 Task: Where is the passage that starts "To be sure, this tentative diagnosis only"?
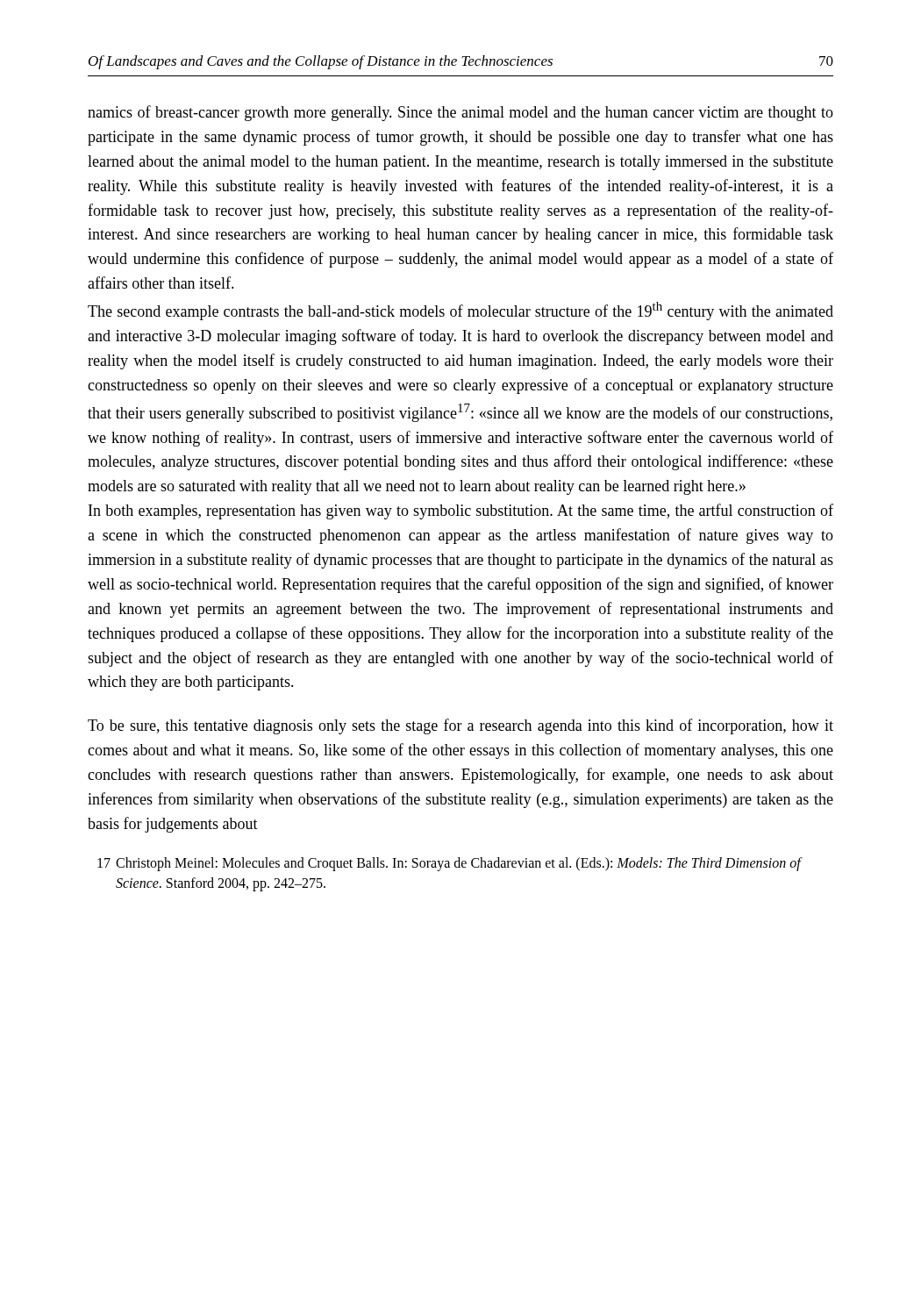[x=460, y=776]
